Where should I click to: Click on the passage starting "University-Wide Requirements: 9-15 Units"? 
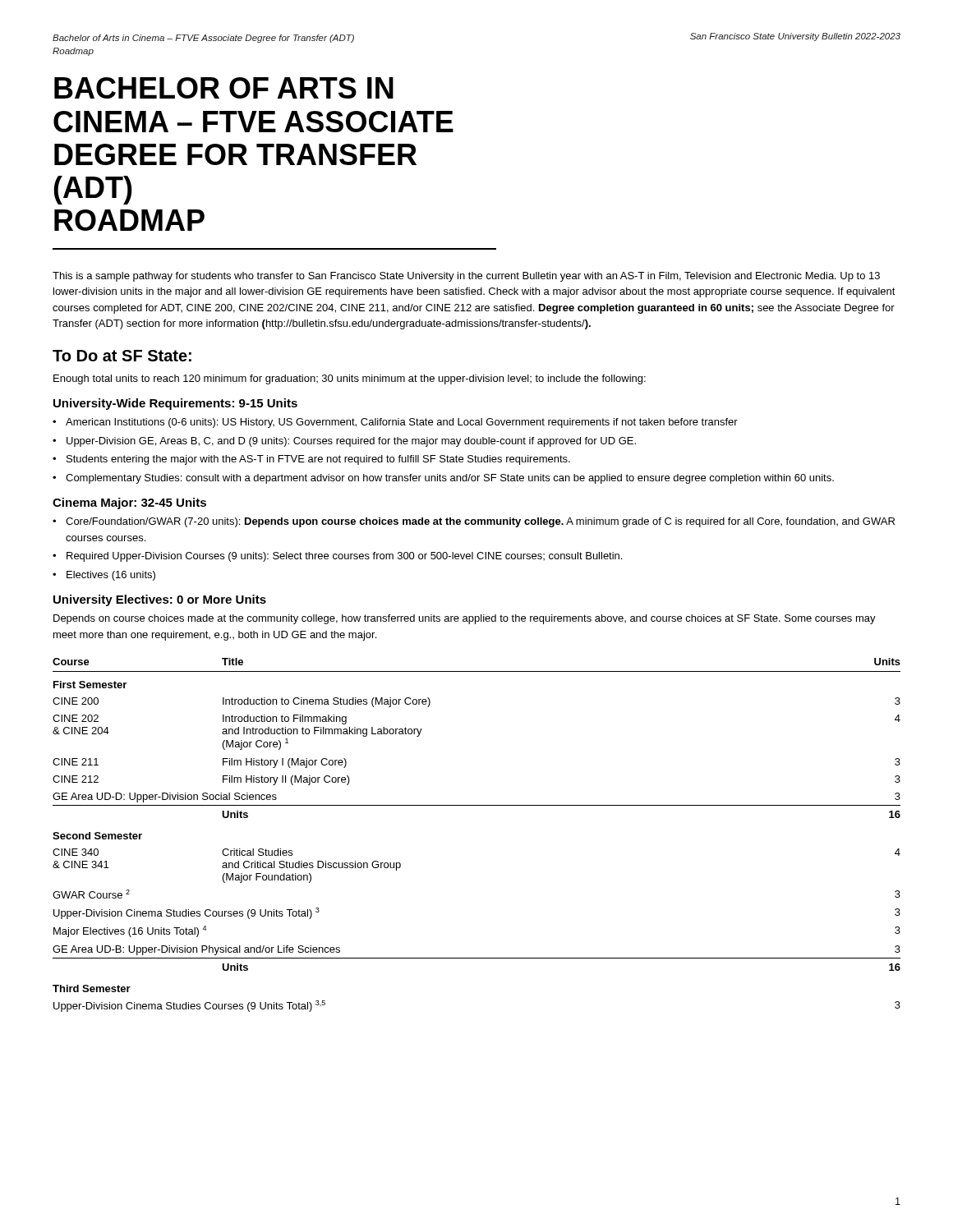[x=175, y=403]
